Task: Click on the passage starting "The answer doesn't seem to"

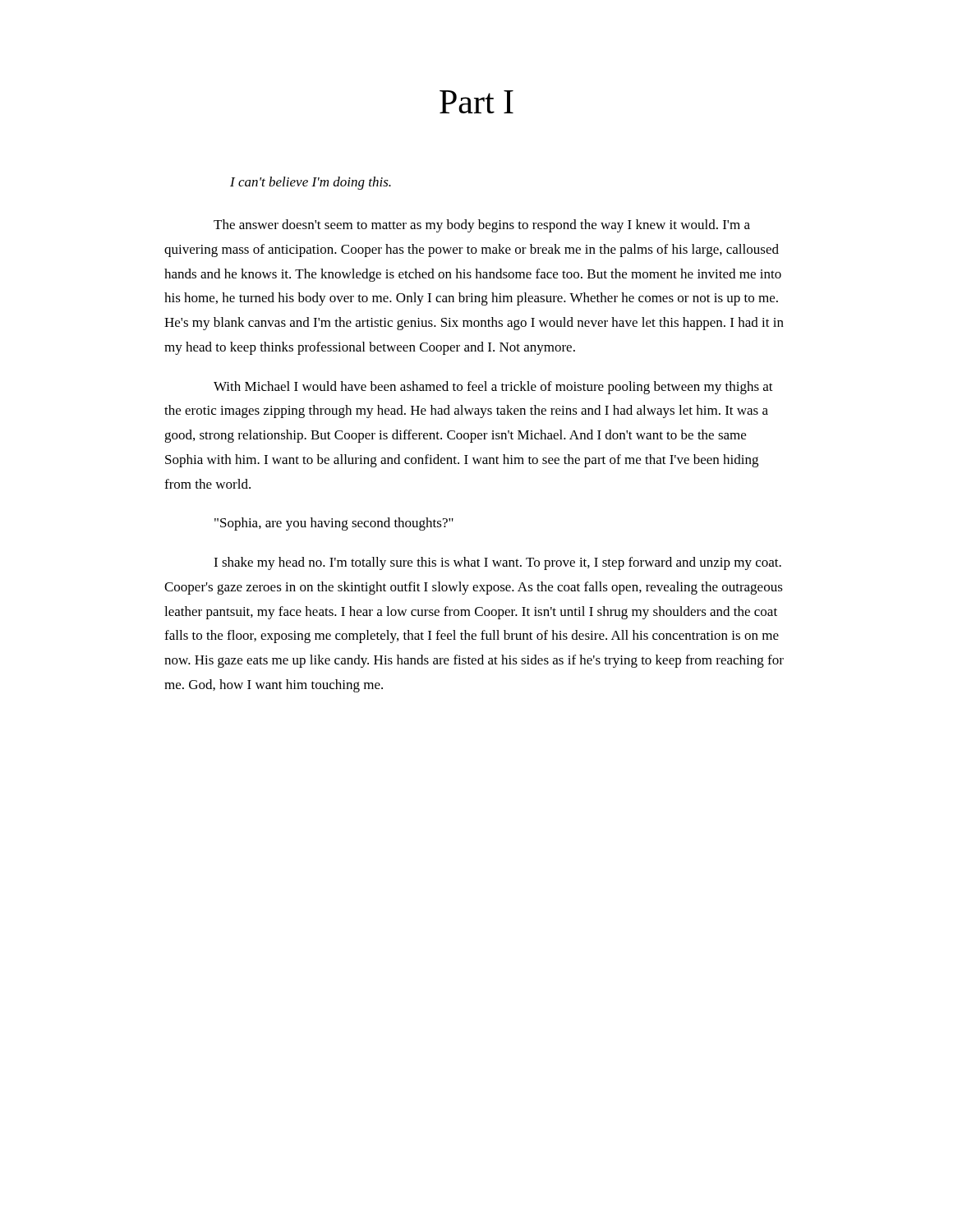Action: pos(476,286)
